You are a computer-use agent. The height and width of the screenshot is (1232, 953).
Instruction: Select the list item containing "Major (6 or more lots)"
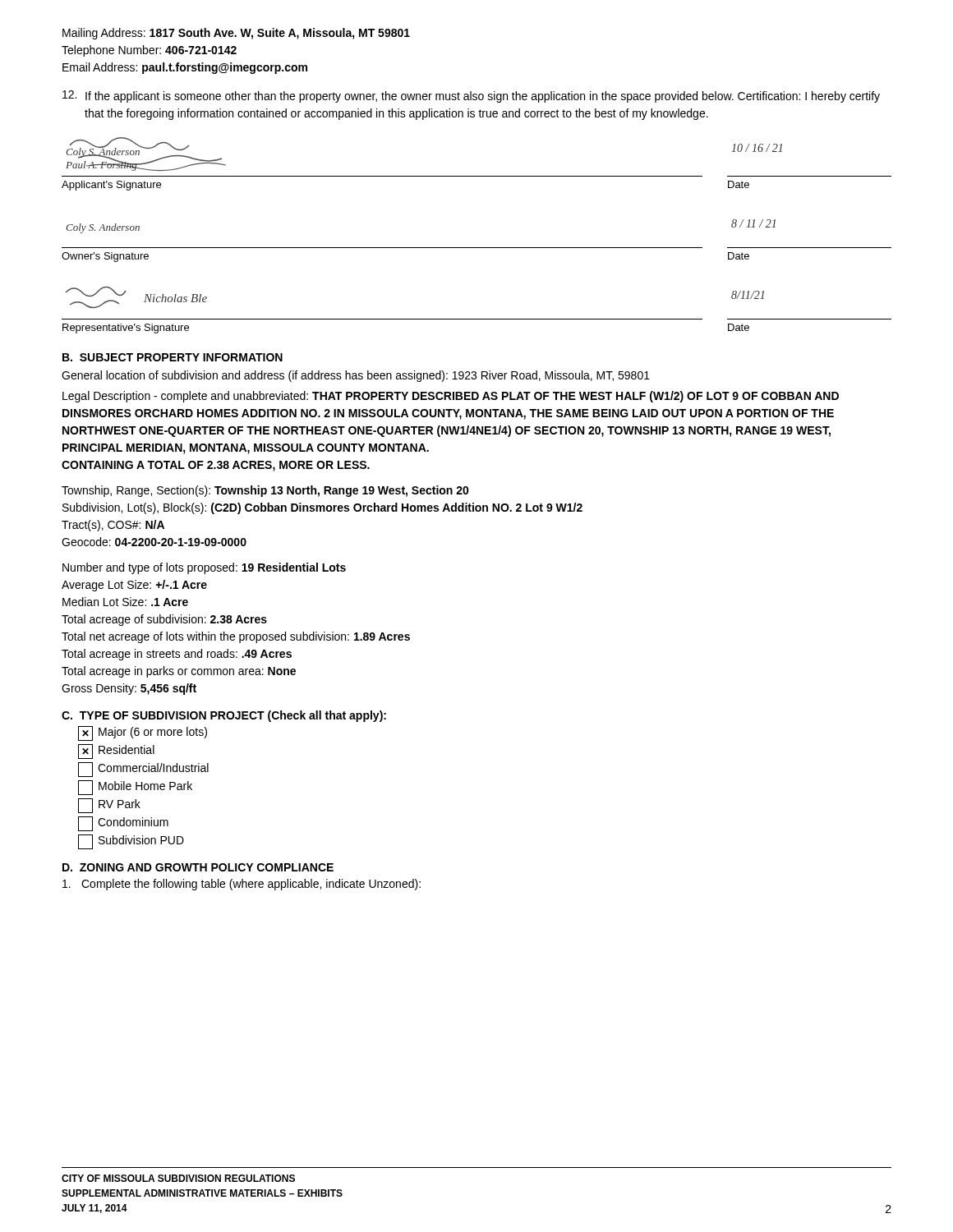click(x=143, y=733)
